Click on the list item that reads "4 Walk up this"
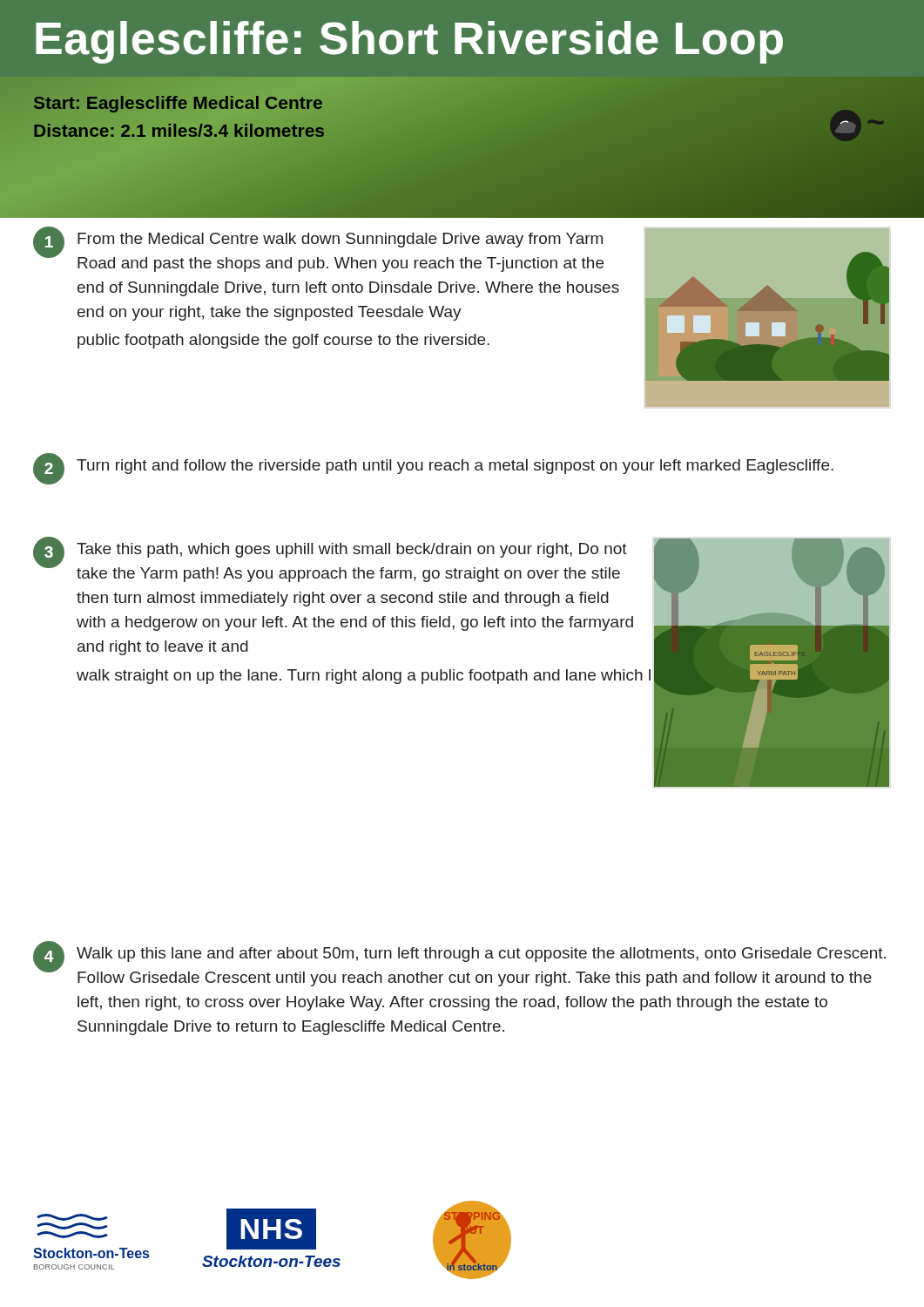This screenshot has height=1307, width=924. pyautogui.click(x=462, y=990)
